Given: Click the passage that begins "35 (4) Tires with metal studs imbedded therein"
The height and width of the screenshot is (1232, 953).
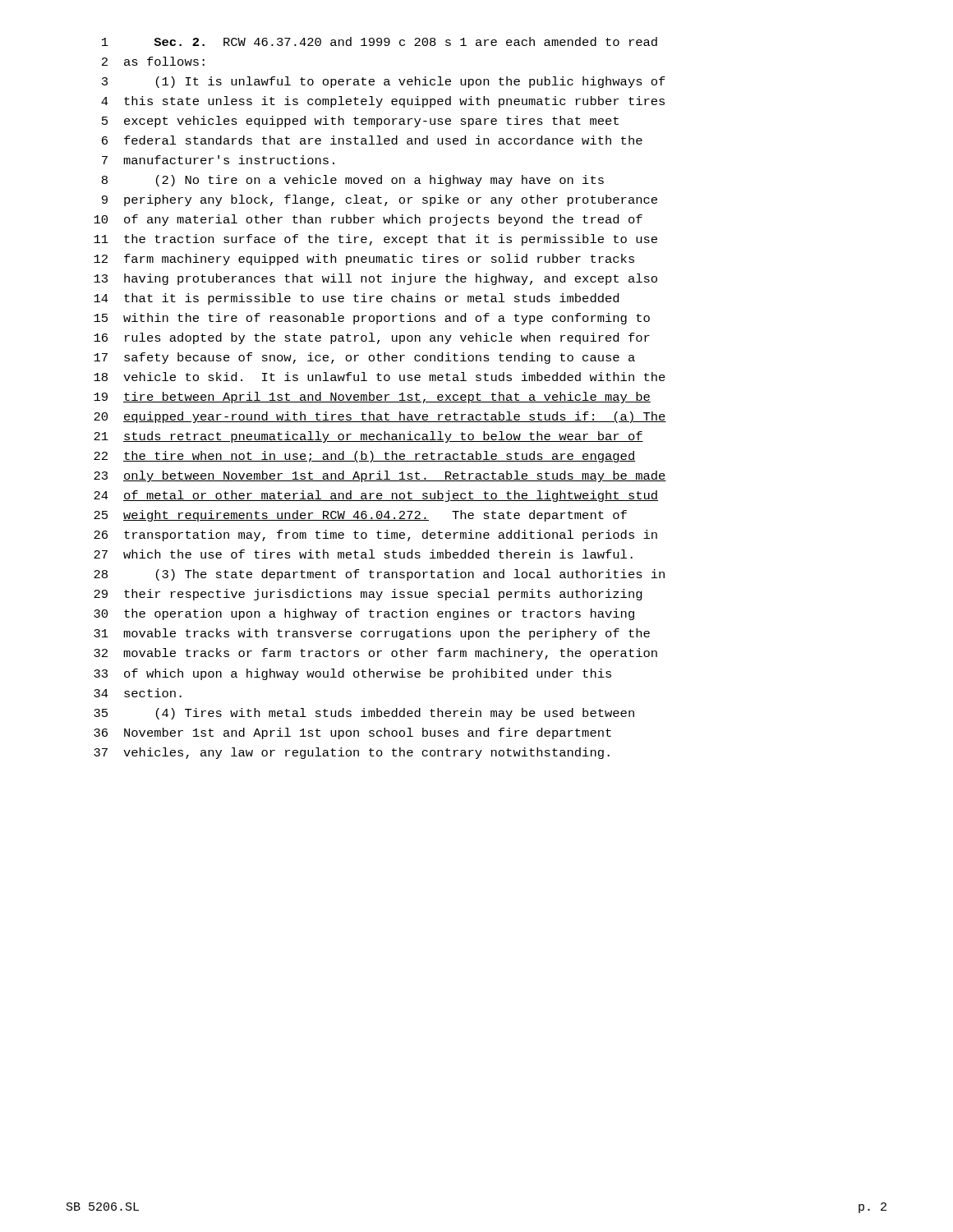Looking at the screenshot, I should 476,733.
